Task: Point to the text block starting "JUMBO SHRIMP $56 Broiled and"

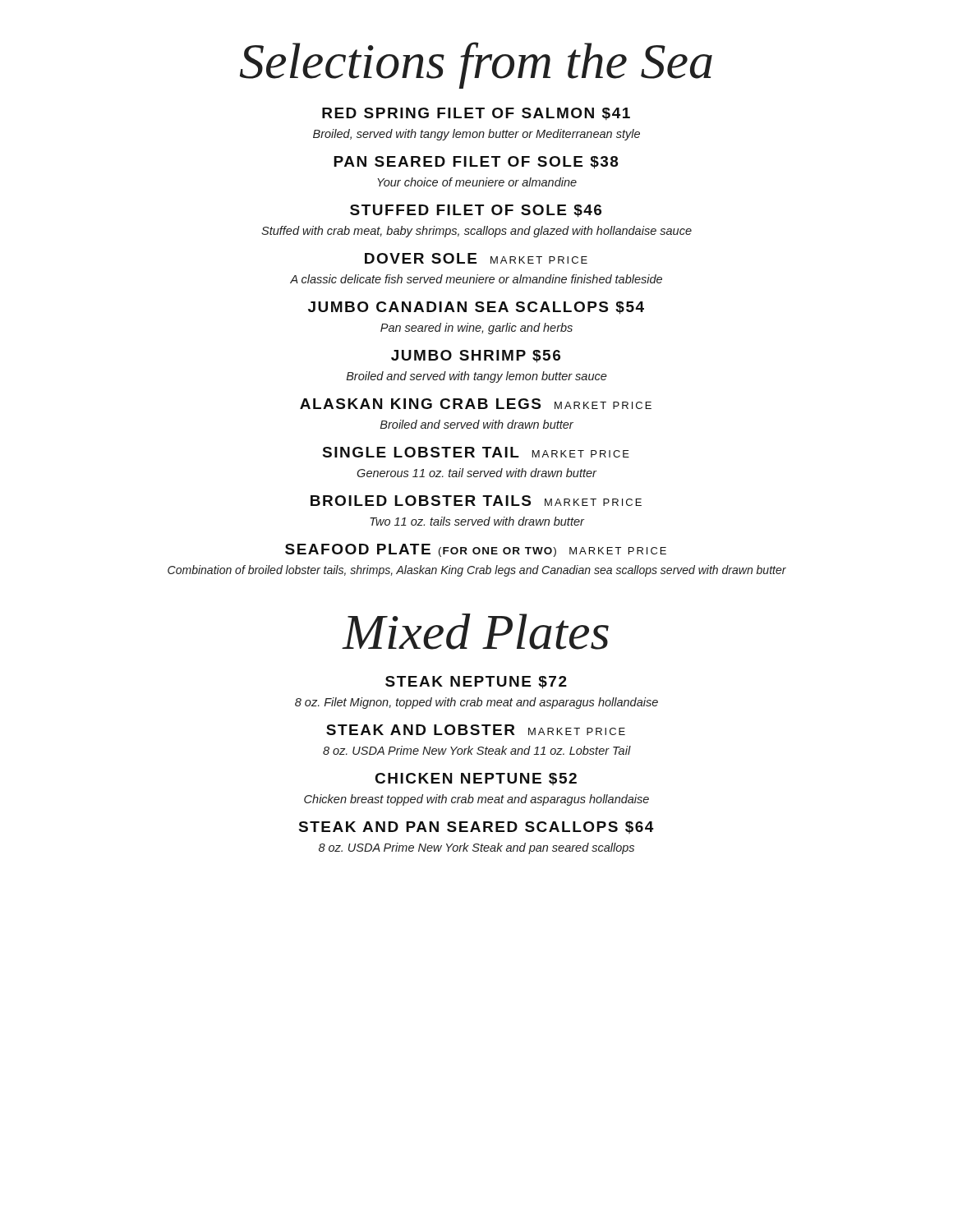Action: pyautogui.click(x=476, y=365)
